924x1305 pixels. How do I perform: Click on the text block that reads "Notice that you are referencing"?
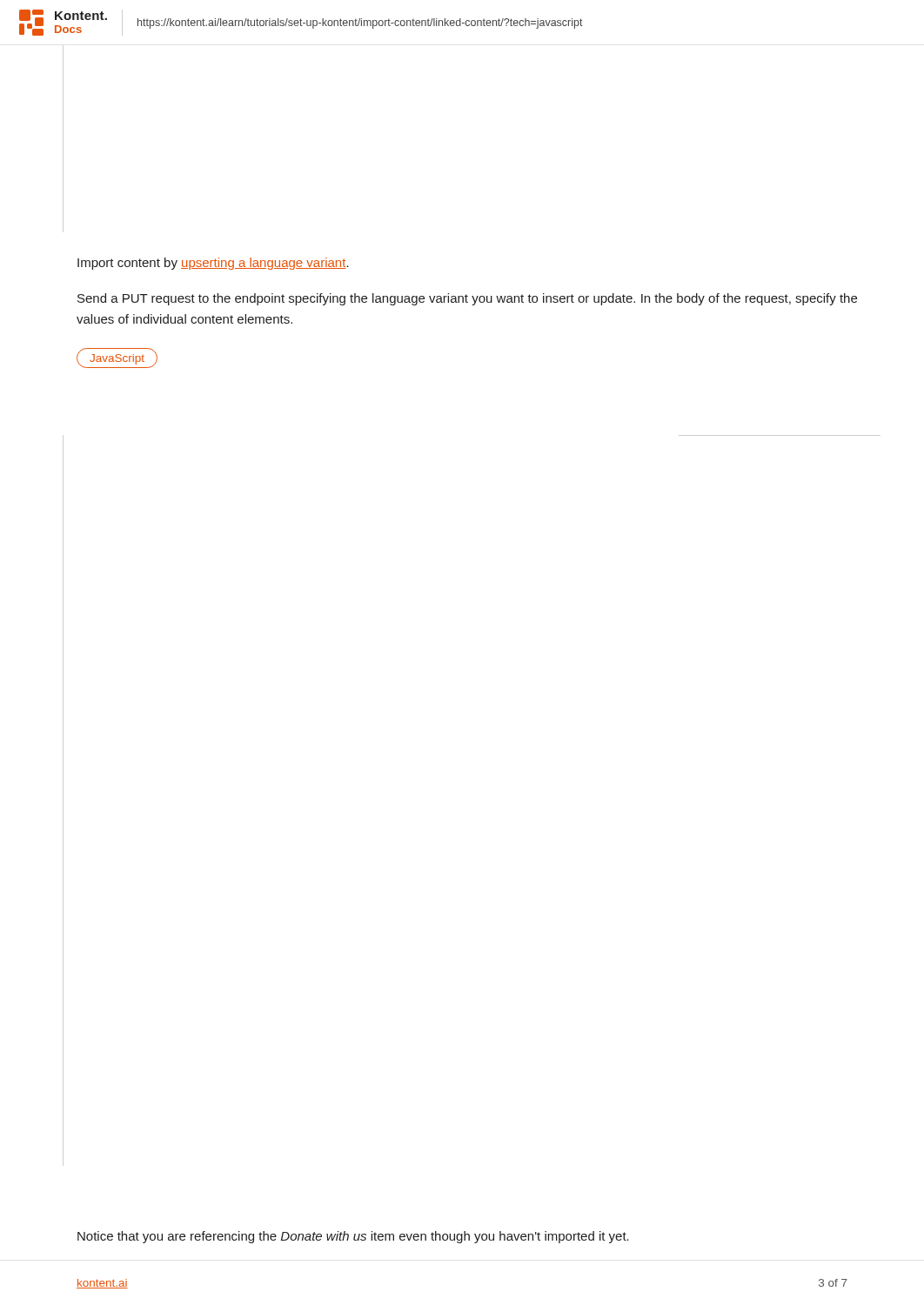tap(353, 1236)
